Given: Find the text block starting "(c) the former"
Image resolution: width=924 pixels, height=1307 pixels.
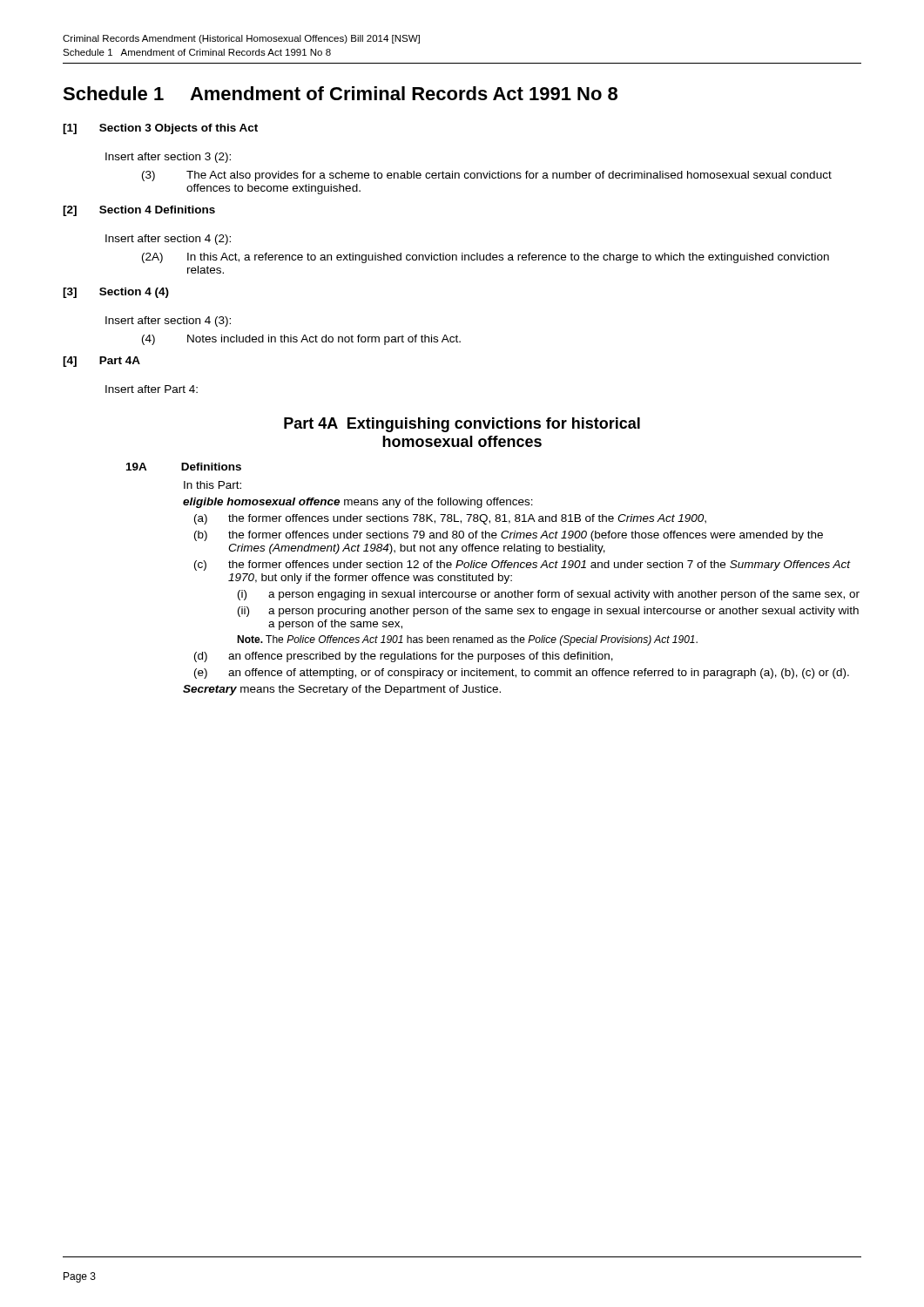Looking at the screenshot, I should point(527,571).
